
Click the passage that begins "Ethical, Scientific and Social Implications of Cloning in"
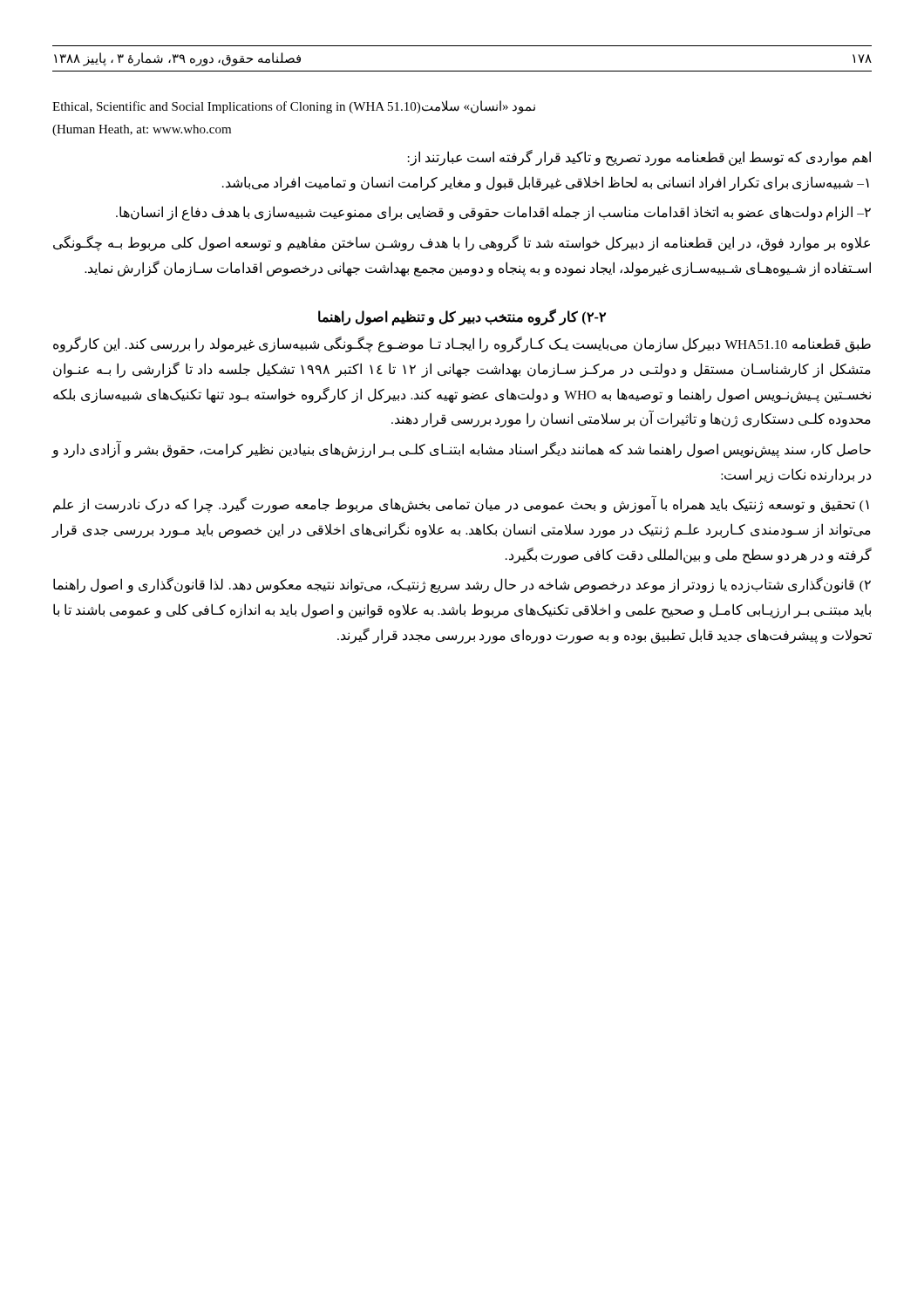462,118
